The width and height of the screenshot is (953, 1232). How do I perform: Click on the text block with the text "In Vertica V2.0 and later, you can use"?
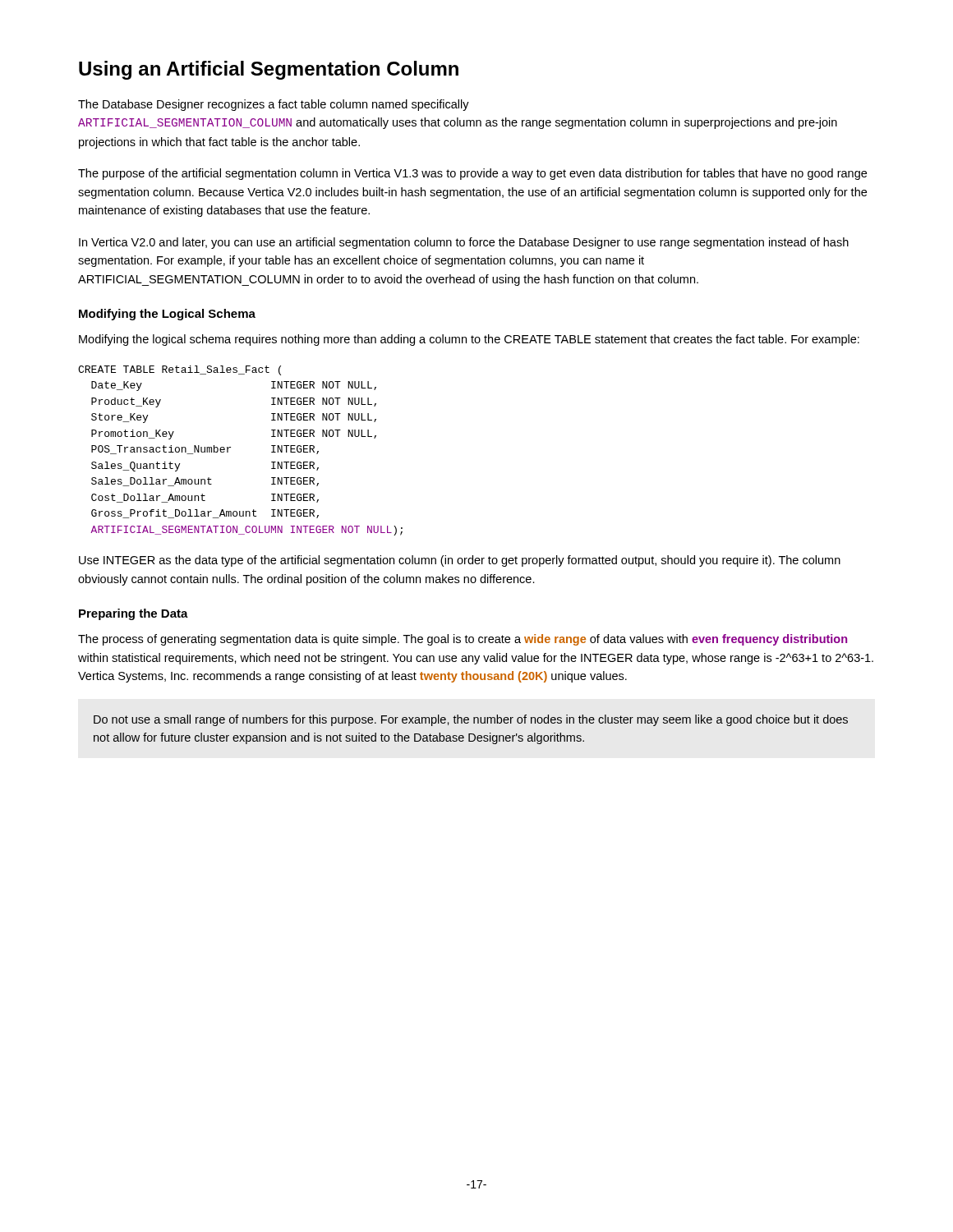(x=463, y=261)
